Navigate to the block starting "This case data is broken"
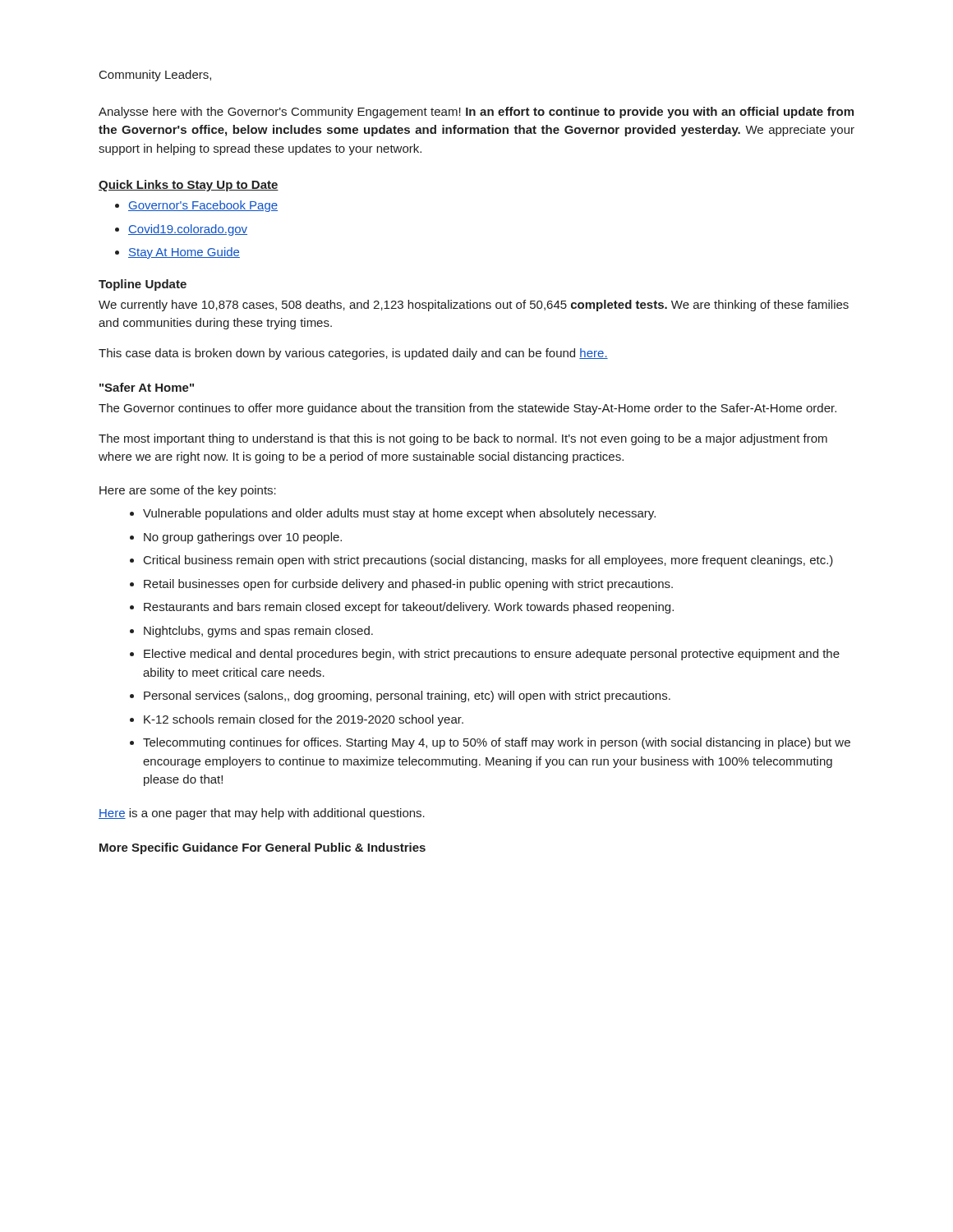Image resolution: width=953 pixels, height=1232 pixels. tap(353, 352)
